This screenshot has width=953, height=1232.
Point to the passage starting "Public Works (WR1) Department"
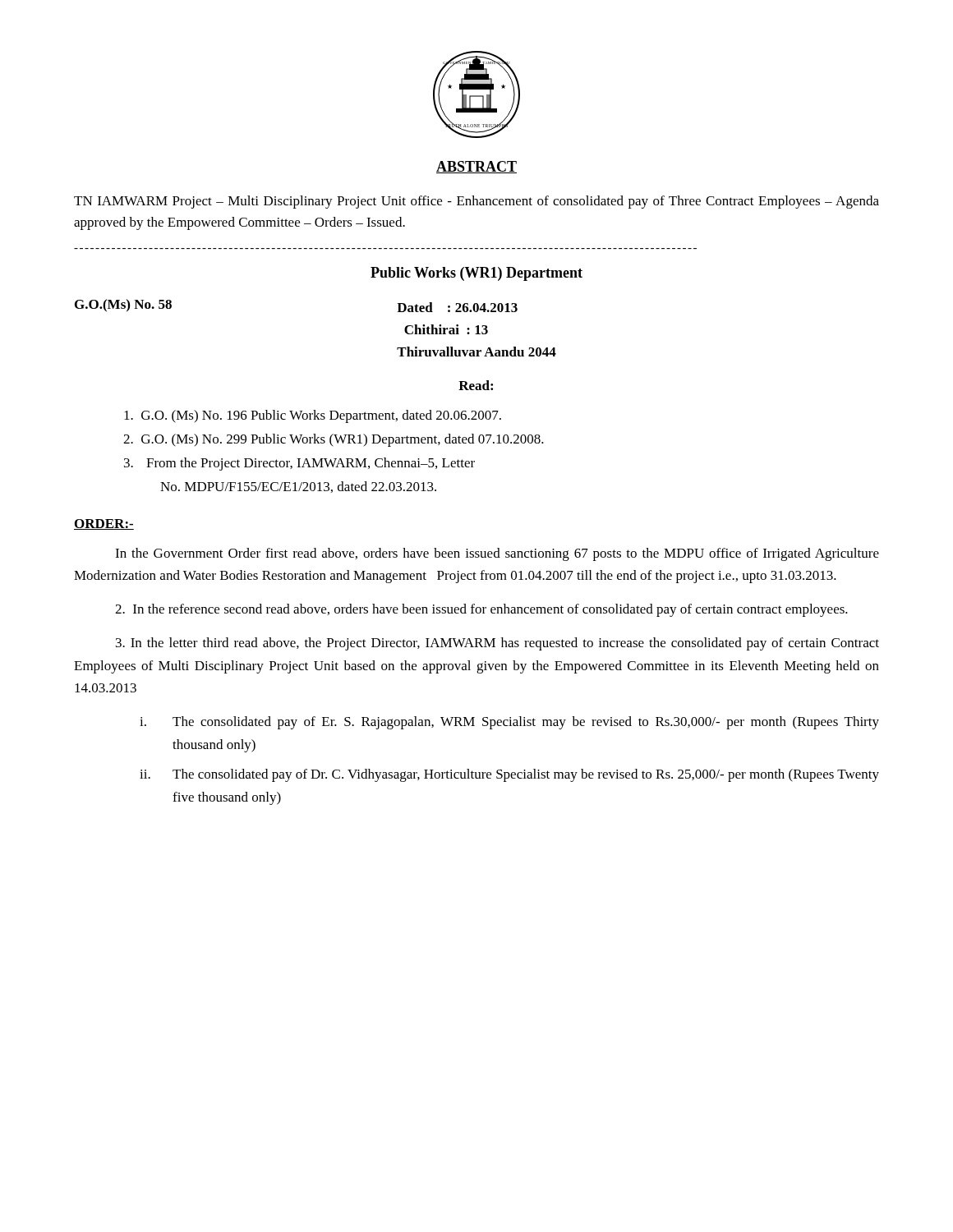tap(476, 272)
